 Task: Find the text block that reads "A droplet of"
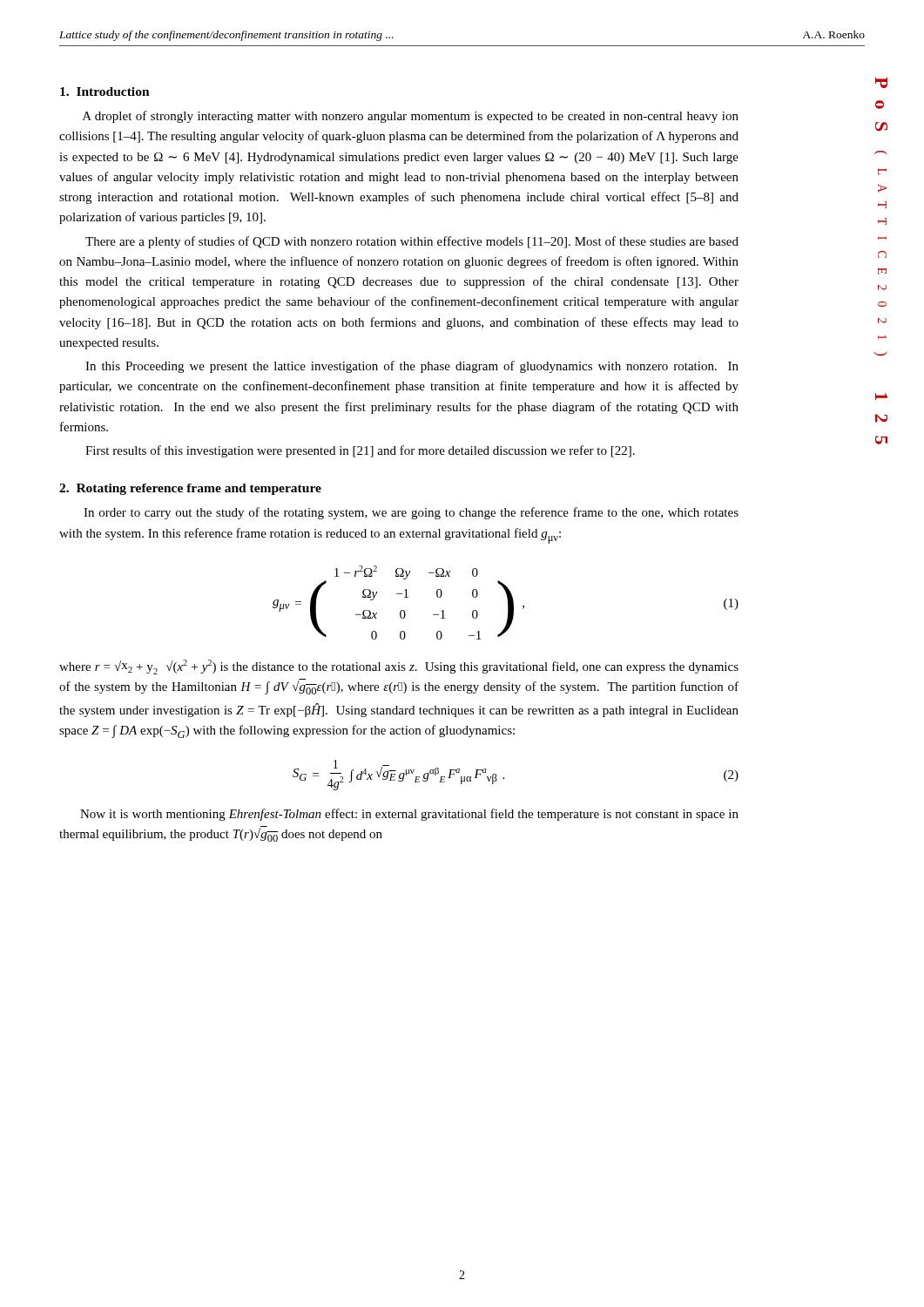(x=399, y=167)
